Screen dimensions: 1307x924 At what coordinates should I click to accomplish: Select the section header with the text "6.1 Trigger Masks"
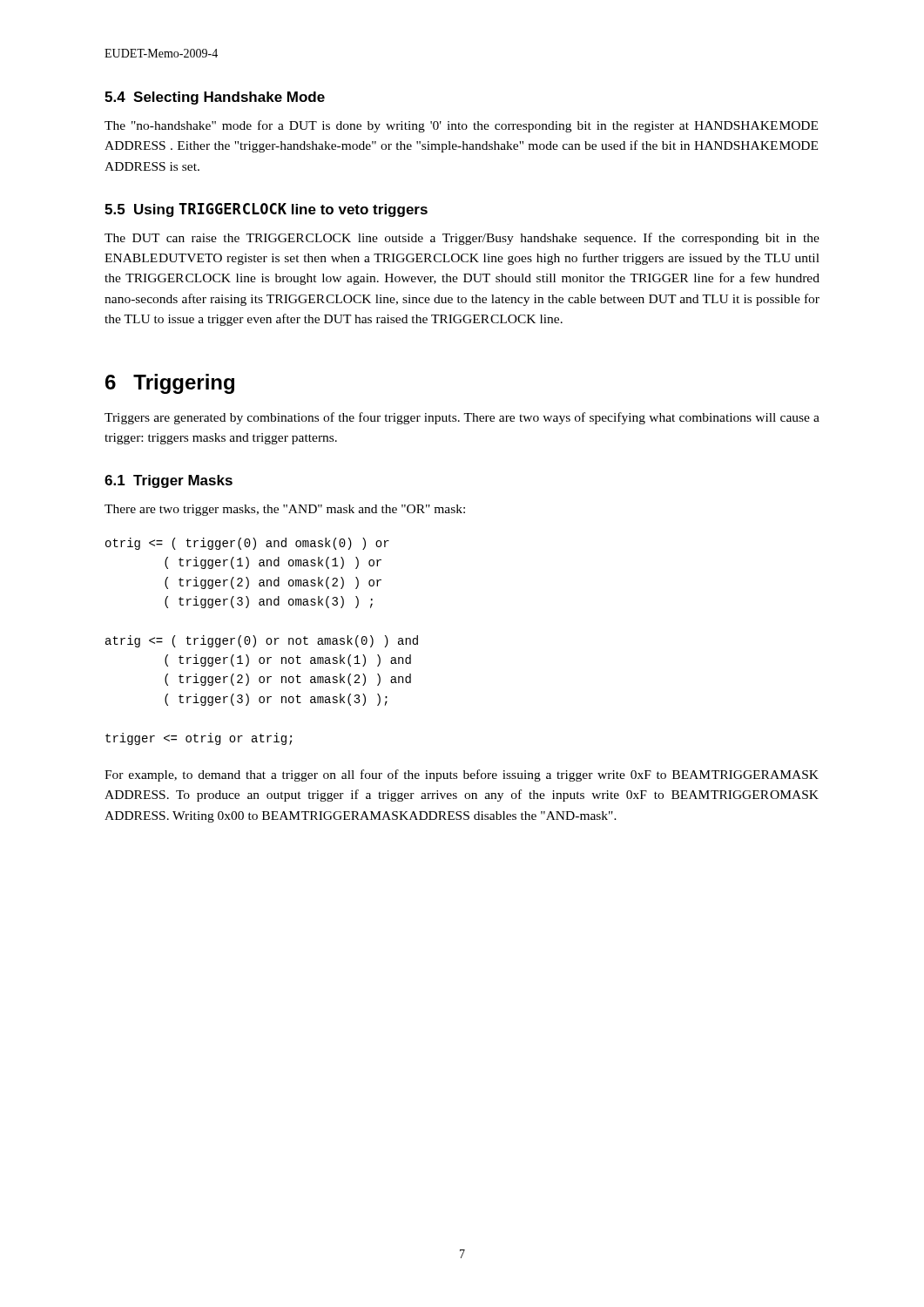click(169, 481)
